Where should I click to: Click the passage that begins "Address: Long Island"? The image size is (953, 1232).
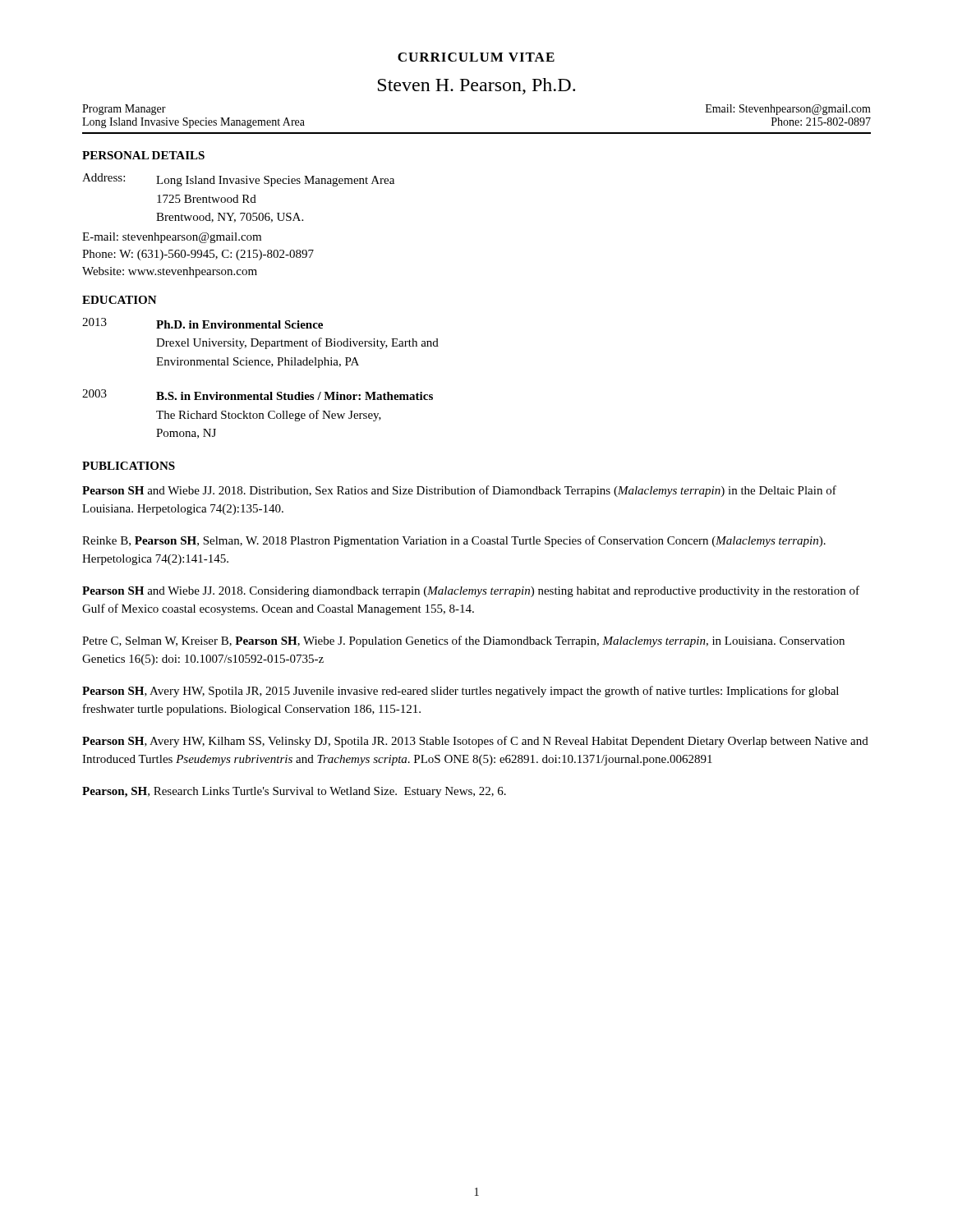click(x=238, y=180)
